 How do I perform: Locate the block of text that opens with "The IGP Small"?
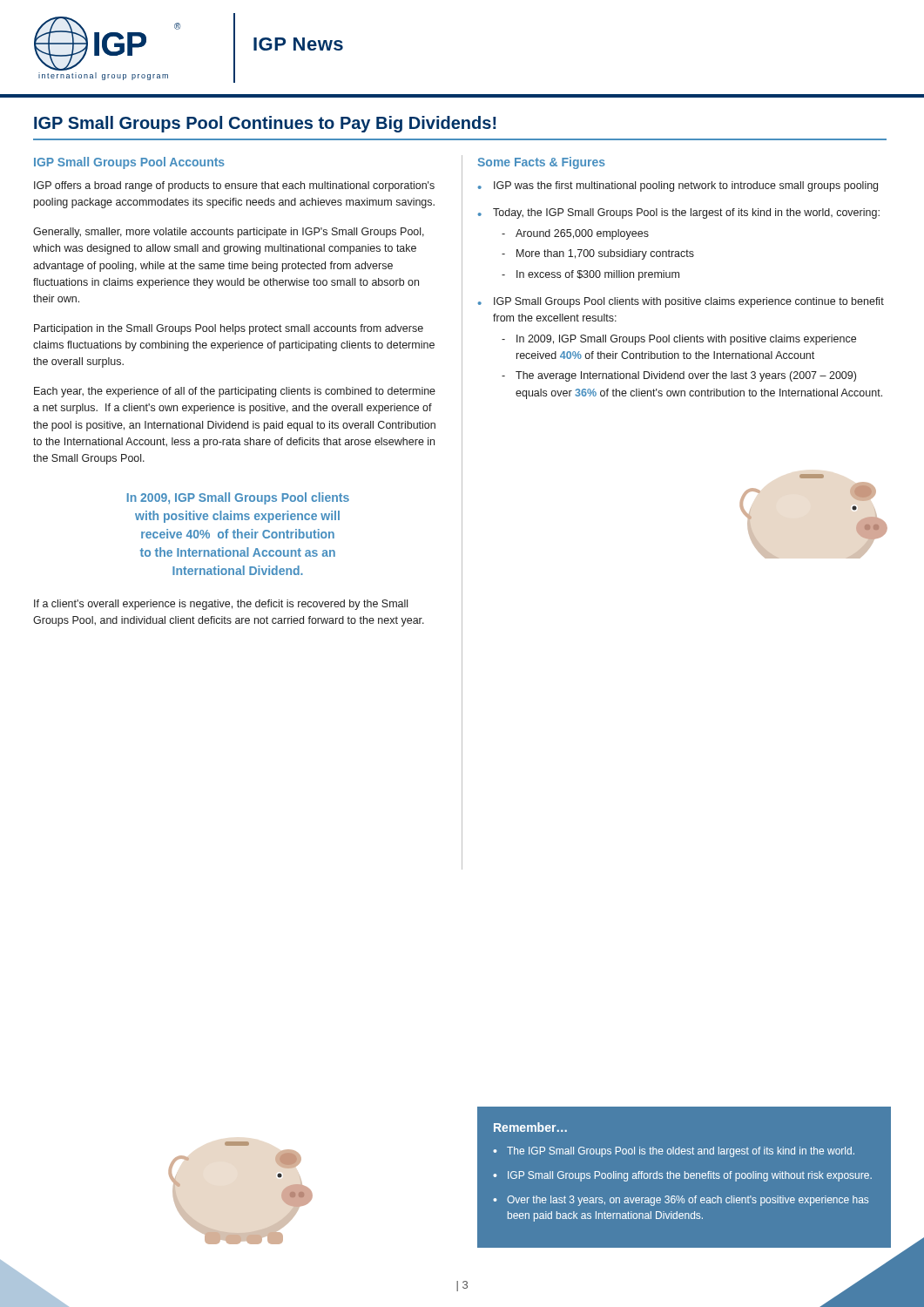(681, 1151)
